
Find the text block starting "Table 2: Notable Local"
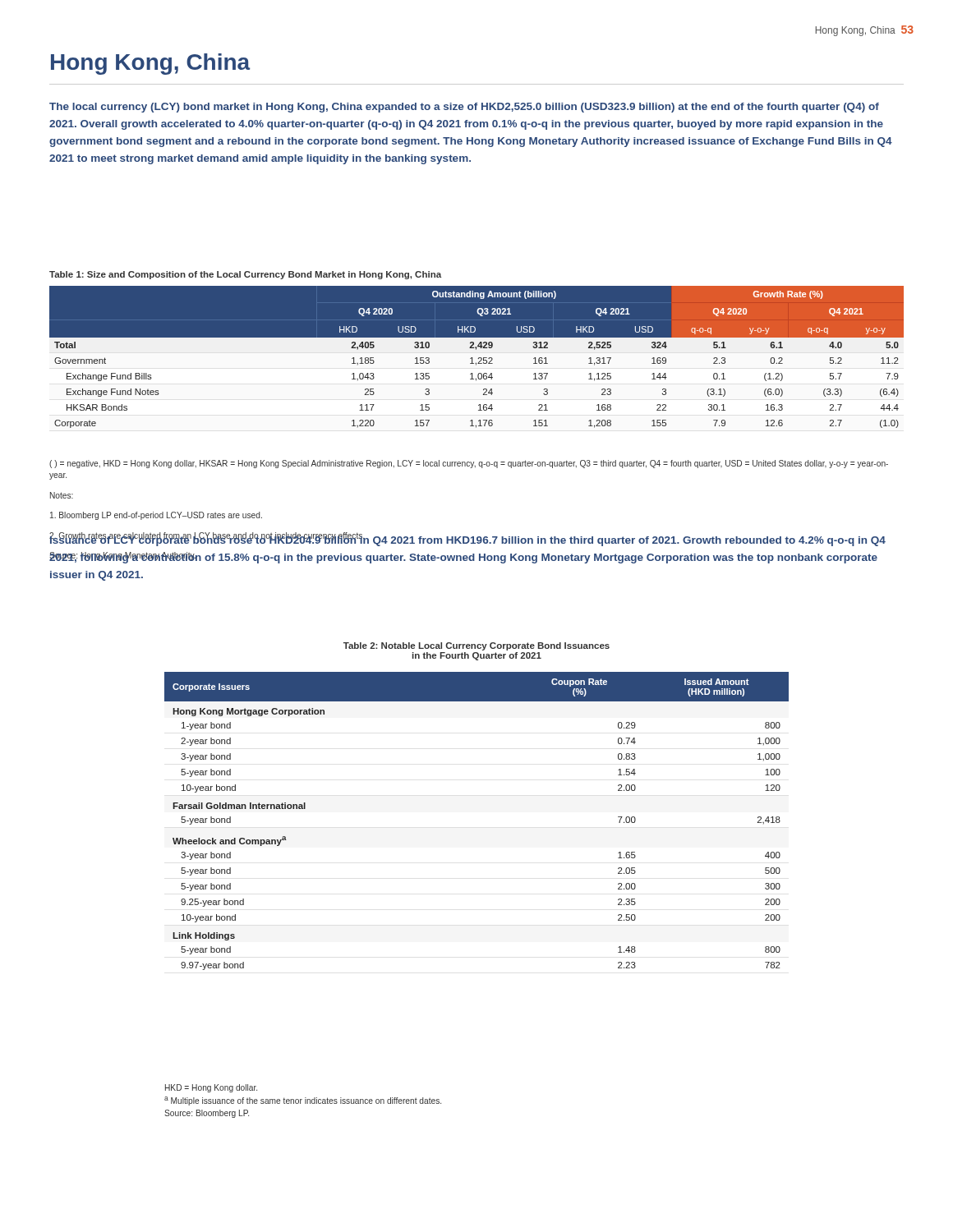pos(476,650)
